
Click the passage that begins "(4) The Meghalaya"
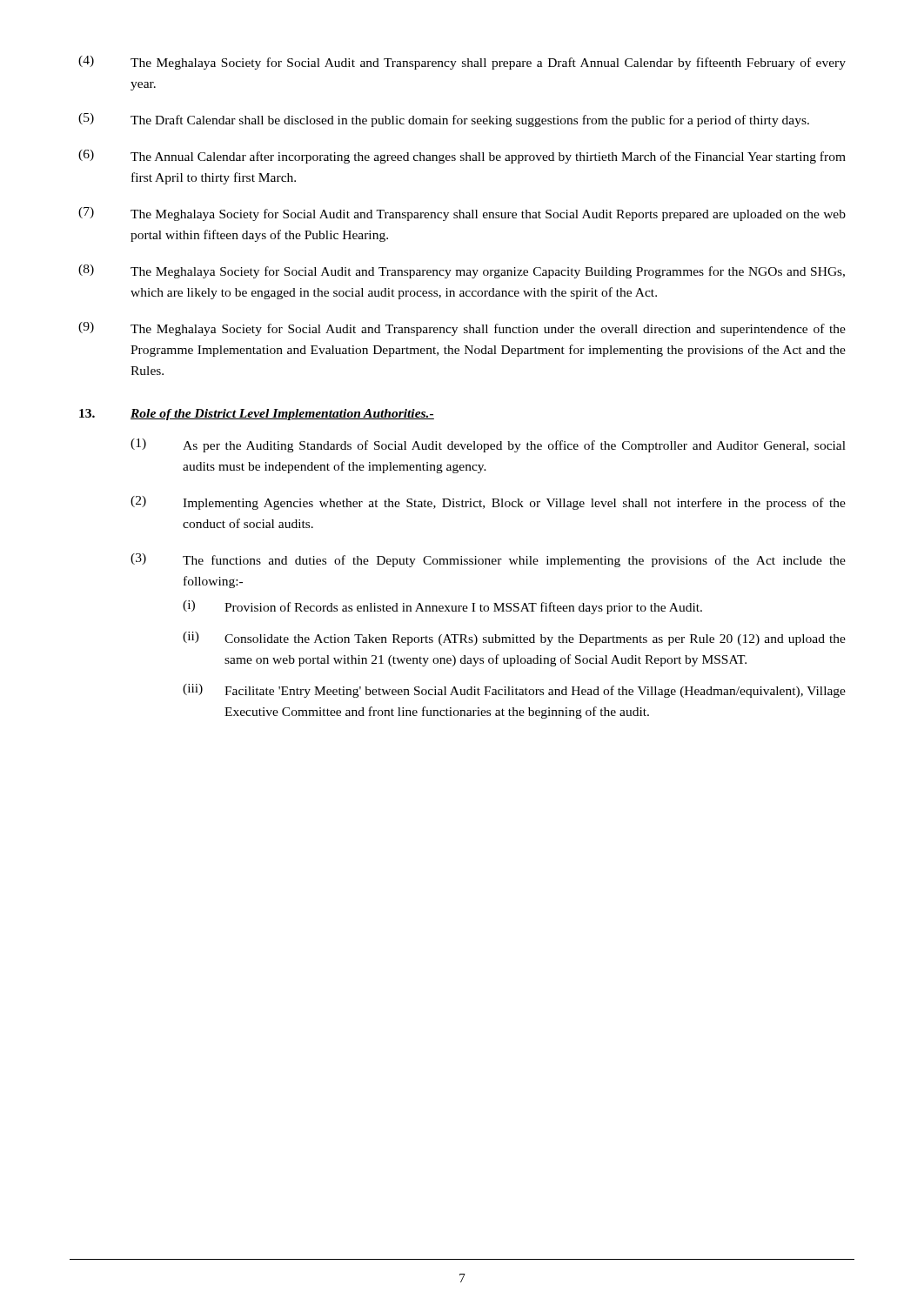point(462,73)
